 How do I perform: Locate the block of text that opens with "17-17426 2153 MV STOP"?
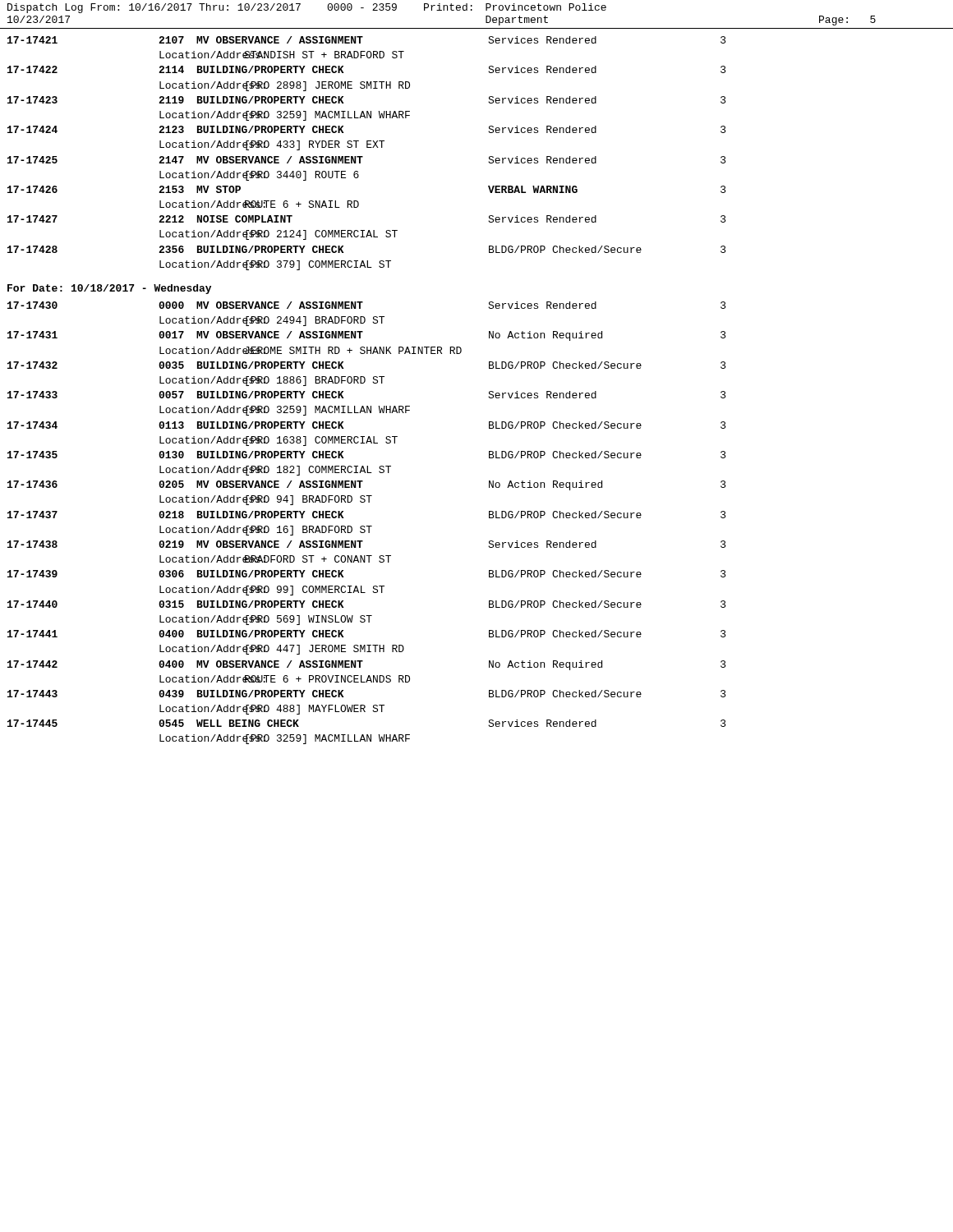35,189
